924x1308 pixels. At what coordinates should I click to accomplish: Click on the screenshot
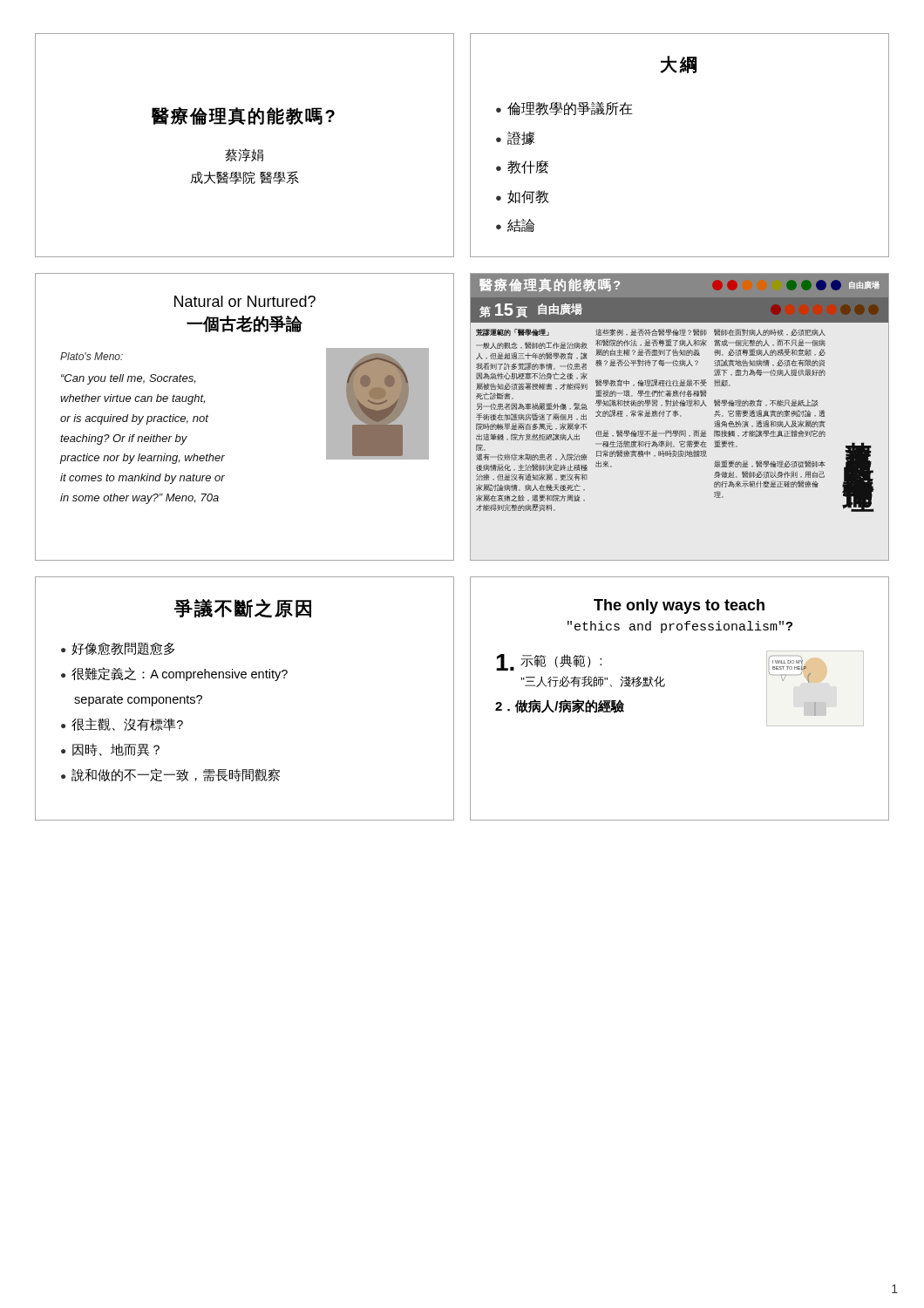click(x=679, y=417)
